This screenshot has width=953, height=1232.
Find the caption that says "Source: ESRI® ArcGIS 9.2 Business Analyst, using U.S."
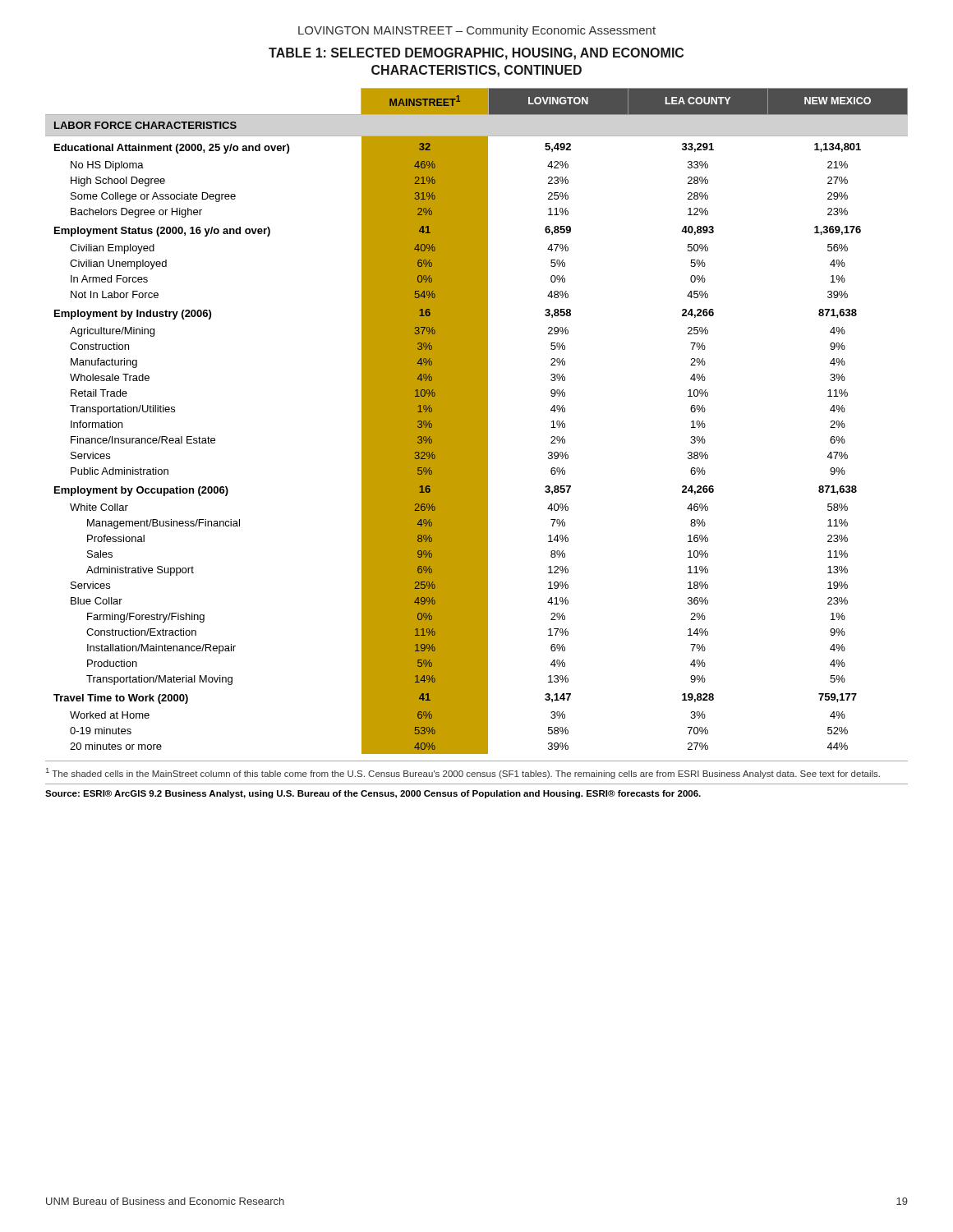click(x=373, y=793)
